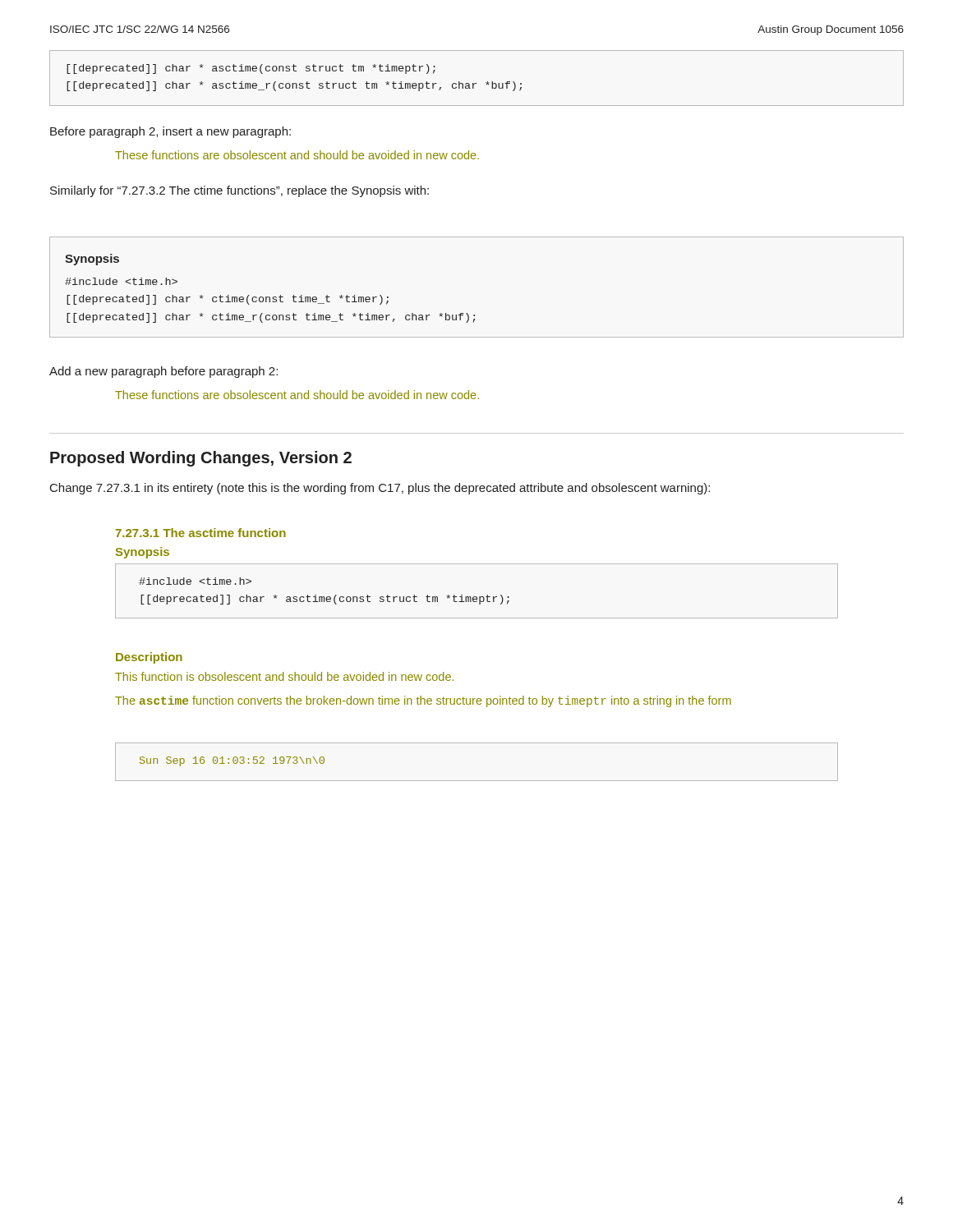Locate the element starting "This function is obsolescent and should be"
The width and height of the screenshot is (953, 1232).
[x=285, y=677]
